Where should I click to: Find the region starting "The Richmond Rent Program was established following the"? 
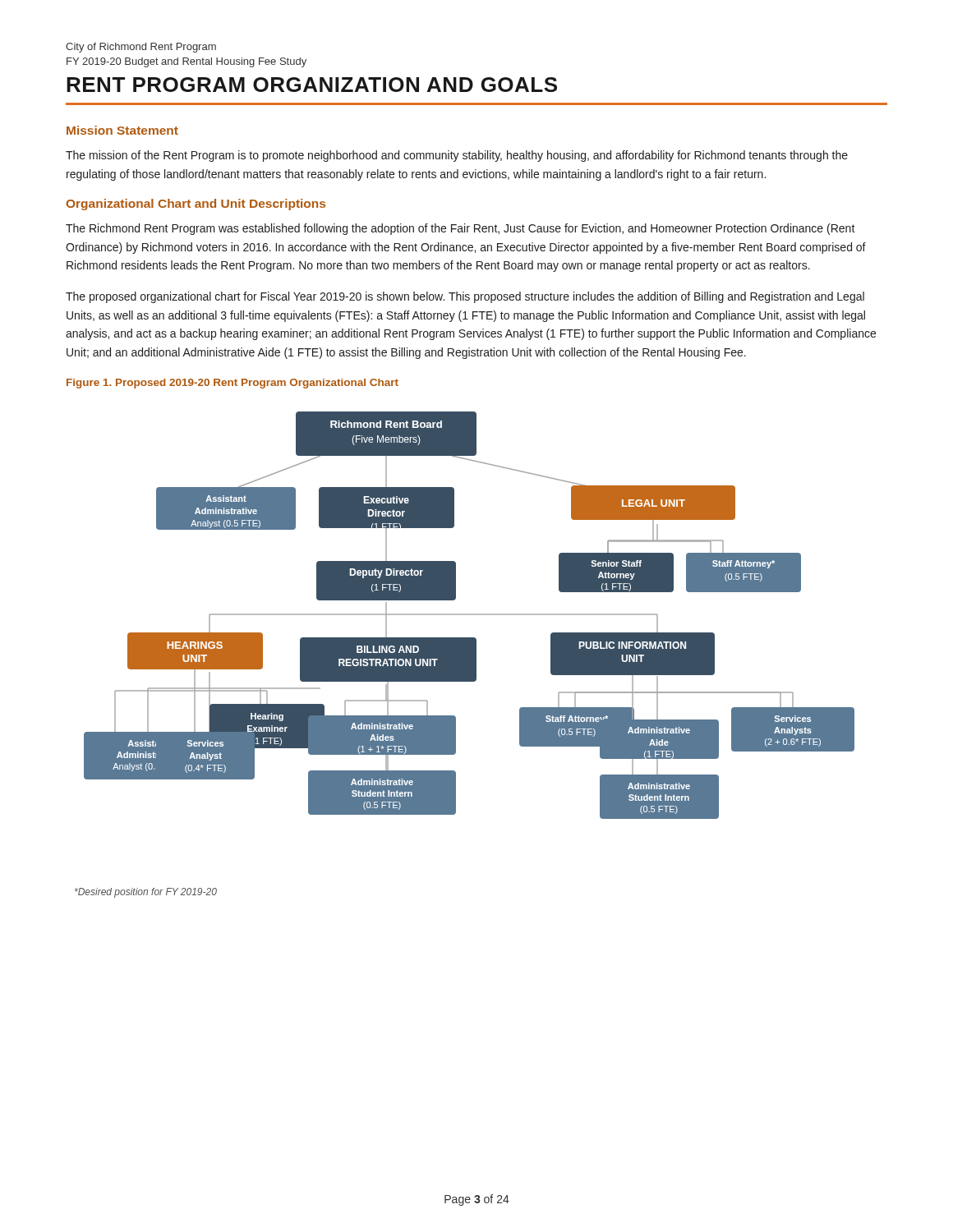(466, 247)
